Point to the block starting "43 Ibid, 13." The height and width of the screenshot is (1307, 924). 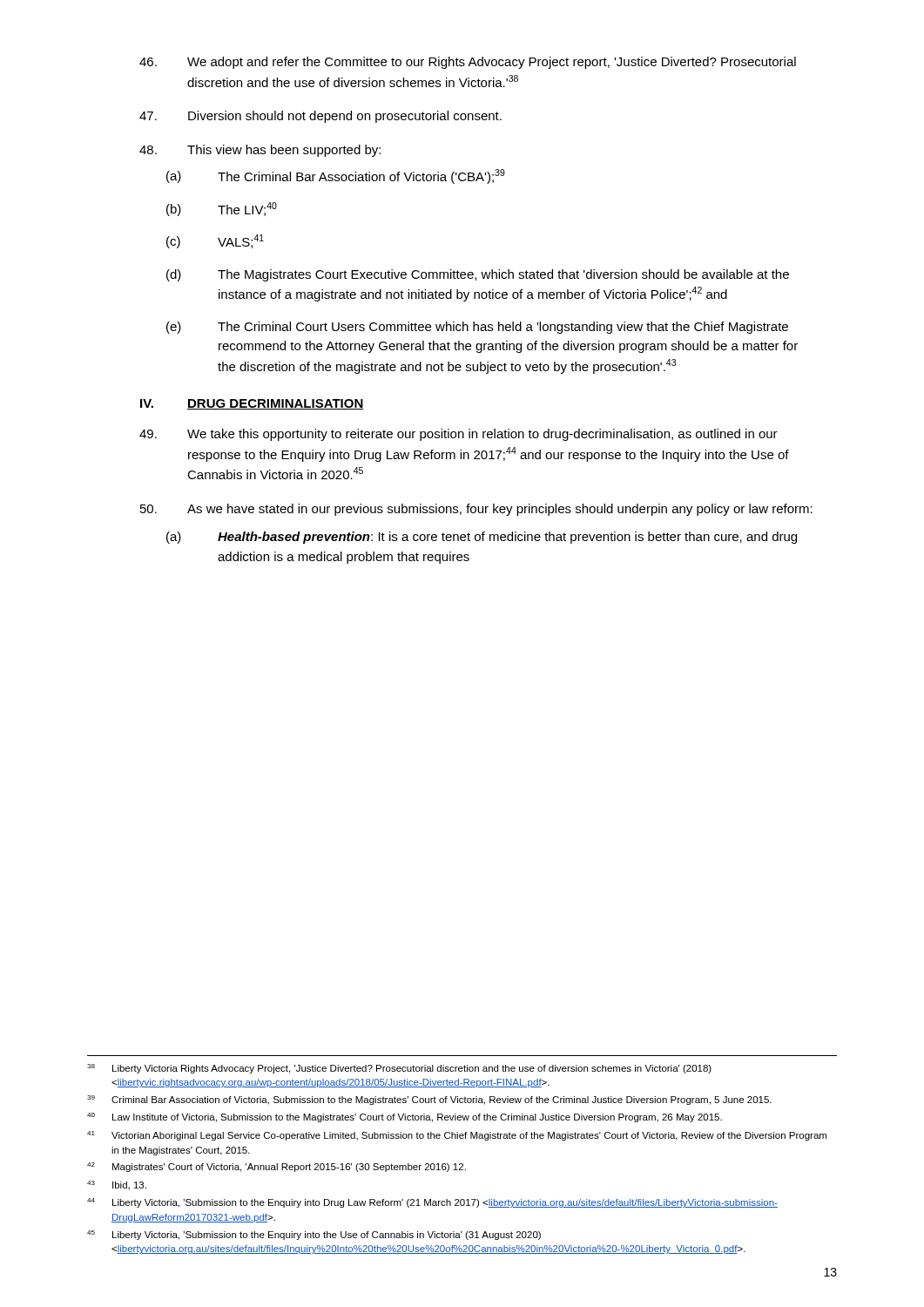coord(117,1185)
